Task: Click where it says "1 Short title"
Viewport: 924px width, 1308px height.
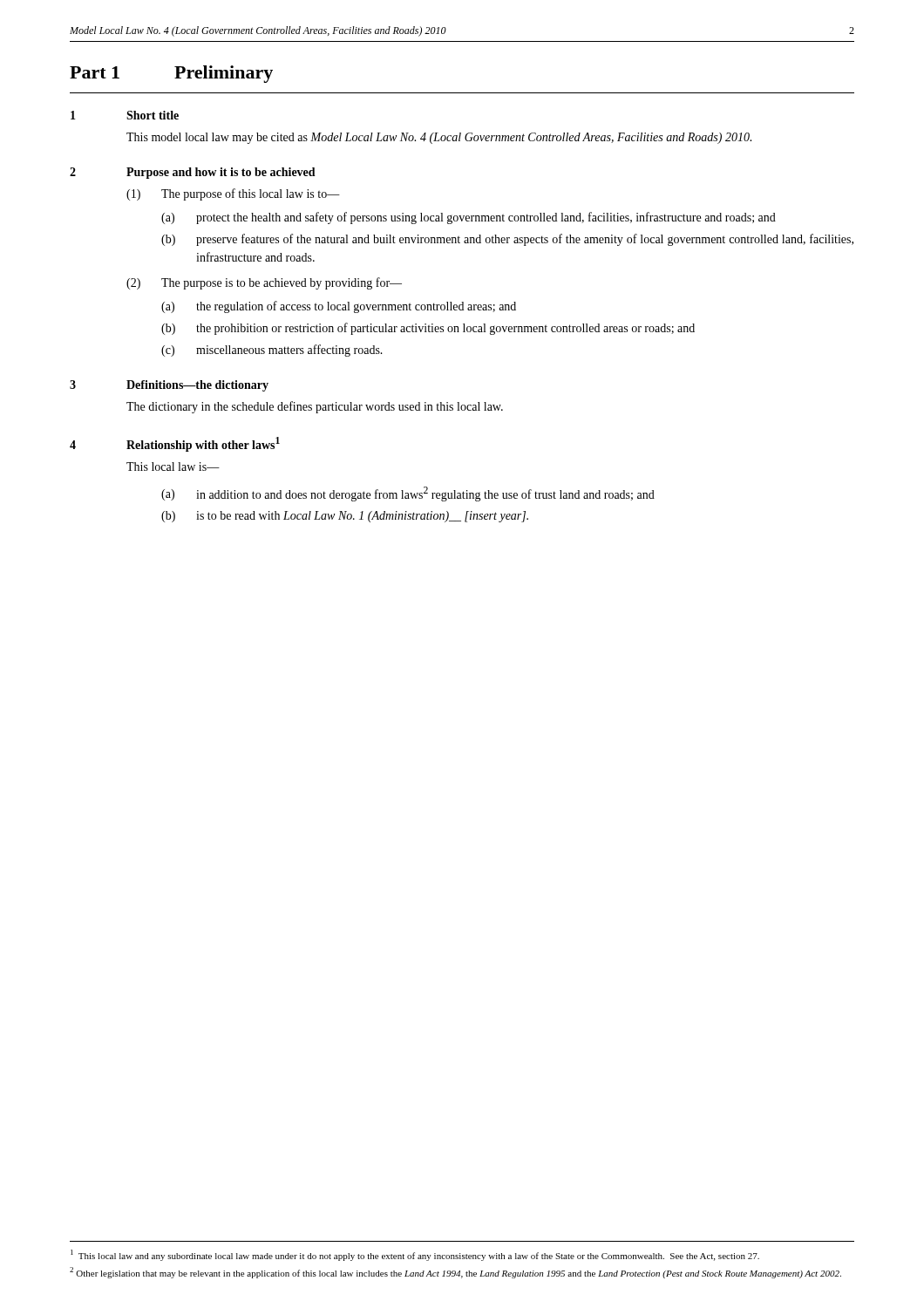Action: click(124, 116)
